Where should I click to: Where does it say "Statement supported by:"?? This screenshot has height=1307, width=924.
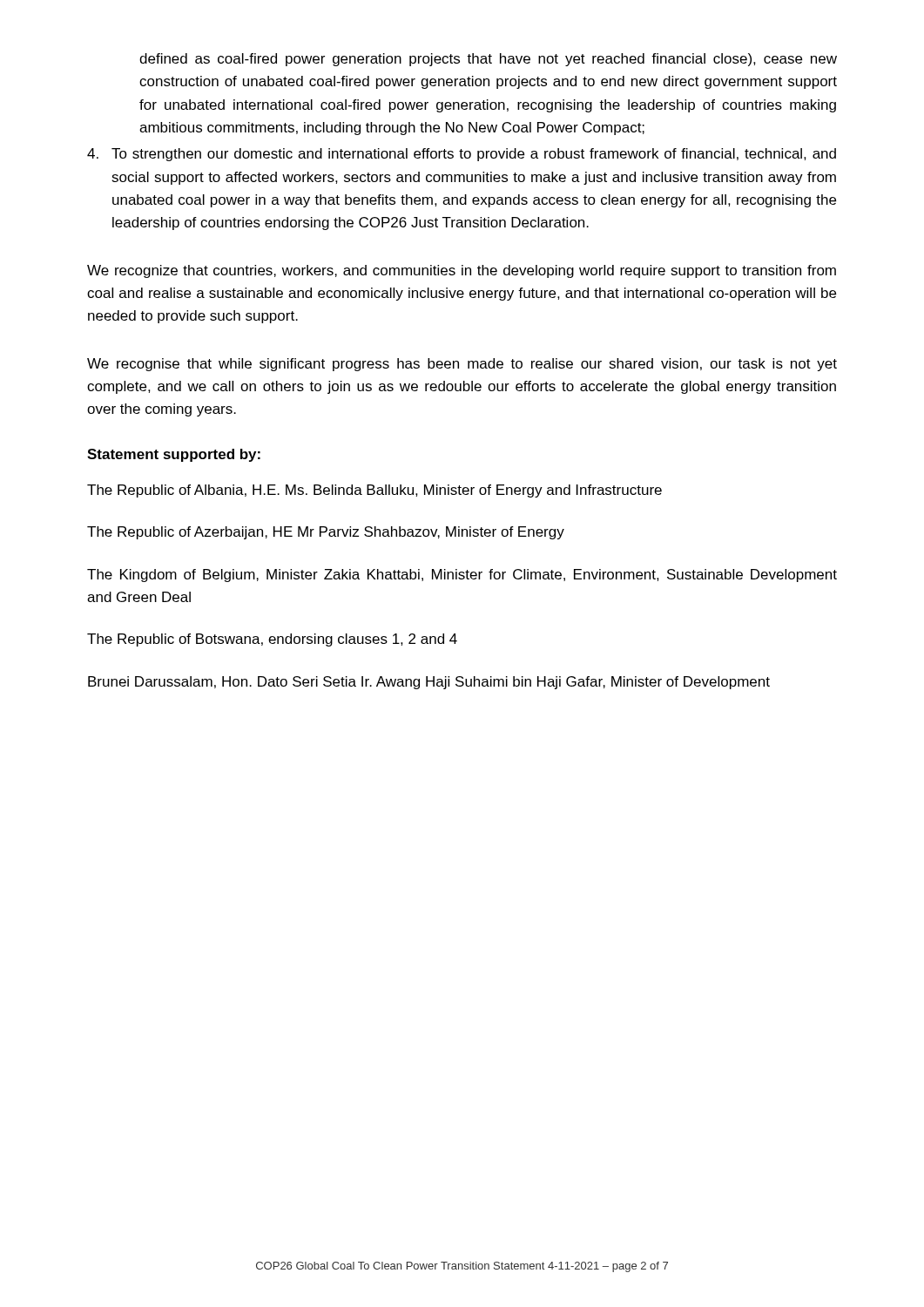point(174,454)
